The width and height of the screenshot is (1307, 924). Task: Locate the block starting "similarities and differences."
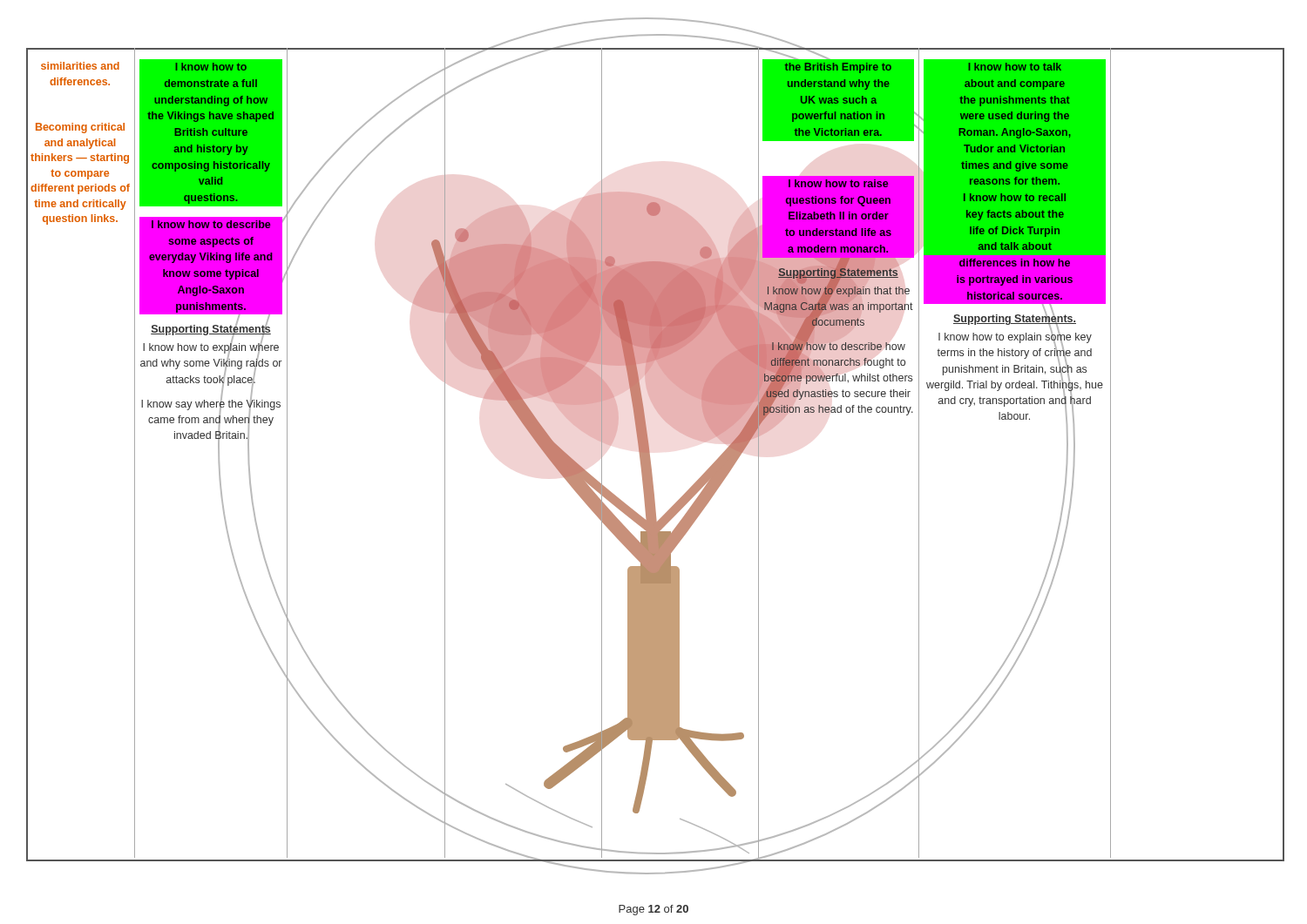80,74
